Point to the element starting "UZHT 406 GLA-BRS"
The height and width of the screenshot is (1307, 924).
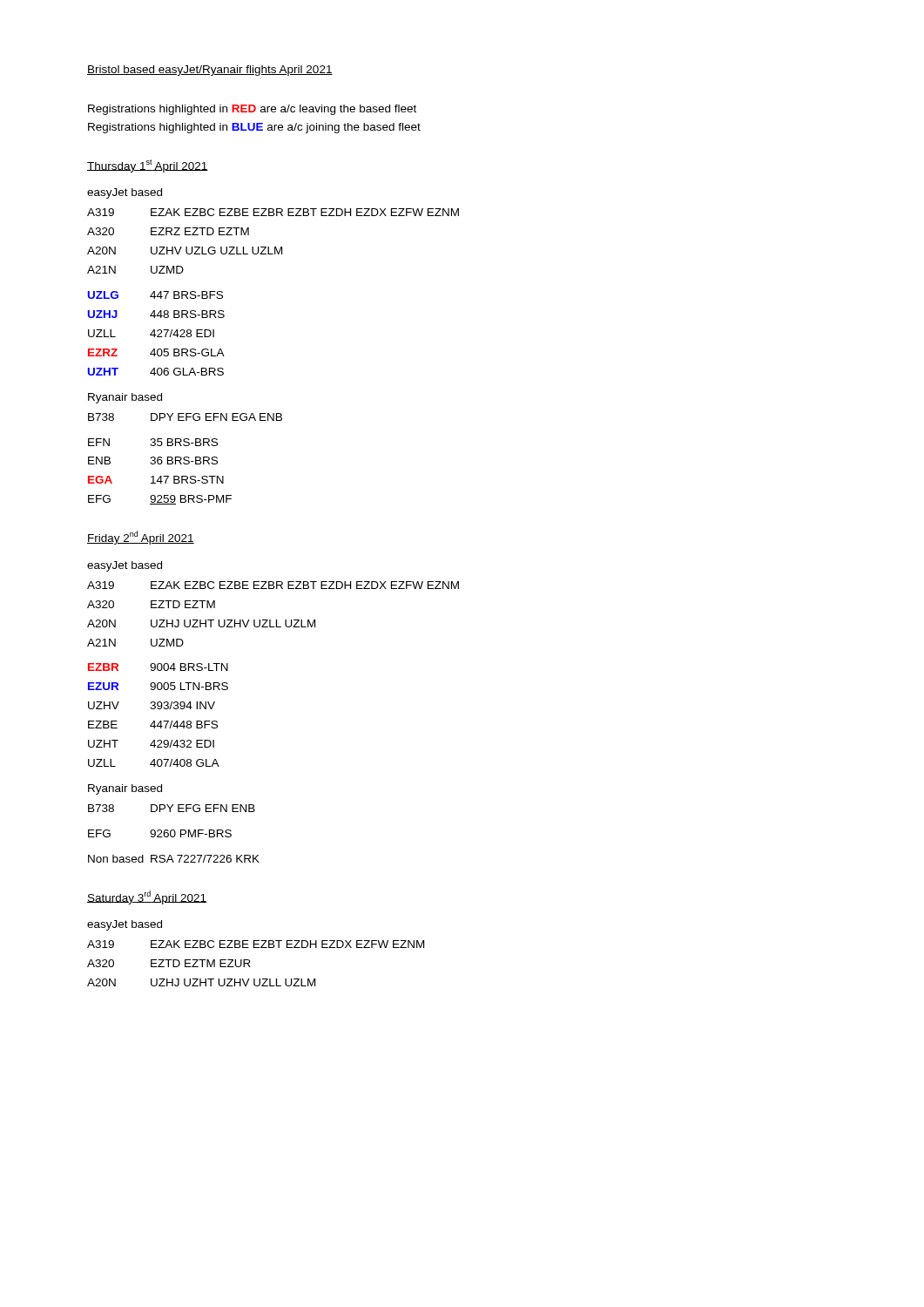point(156,372)
